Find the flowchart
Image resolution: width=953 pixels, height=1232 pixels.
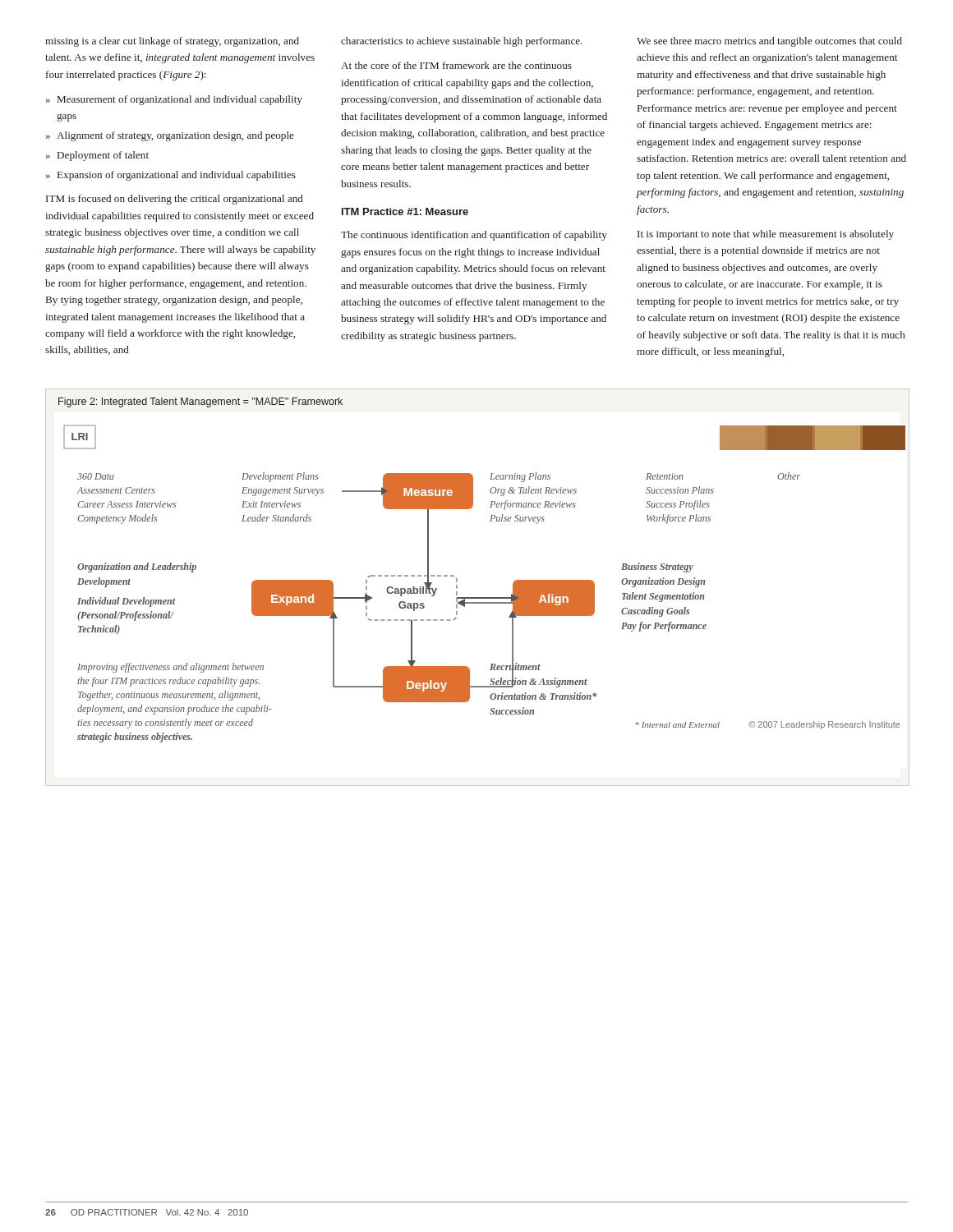(477, 596)
